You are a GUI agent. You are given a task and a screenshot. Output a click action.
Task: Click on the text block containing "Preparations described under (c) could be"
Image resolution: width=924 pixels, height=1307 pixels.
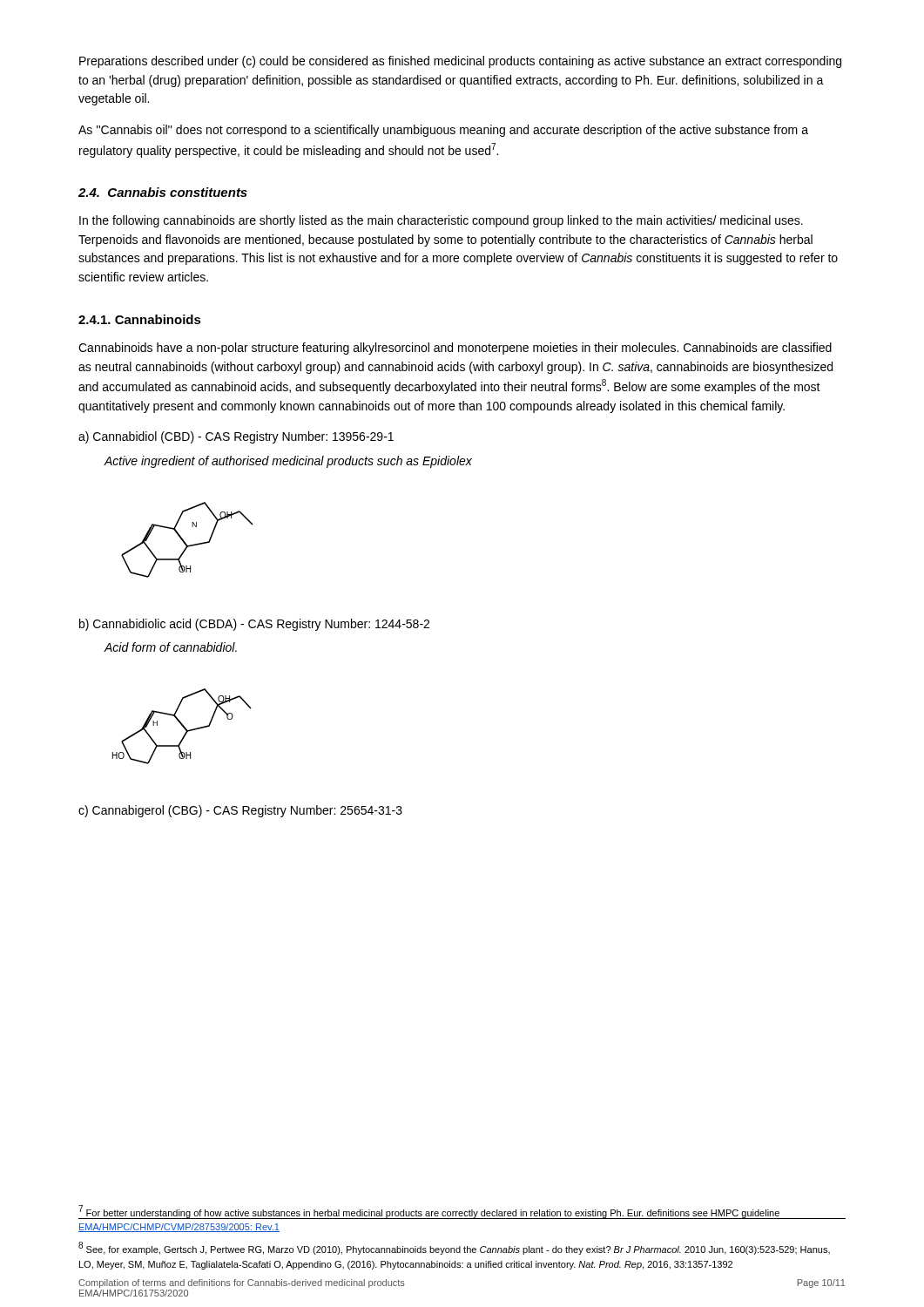click(460, 80)
